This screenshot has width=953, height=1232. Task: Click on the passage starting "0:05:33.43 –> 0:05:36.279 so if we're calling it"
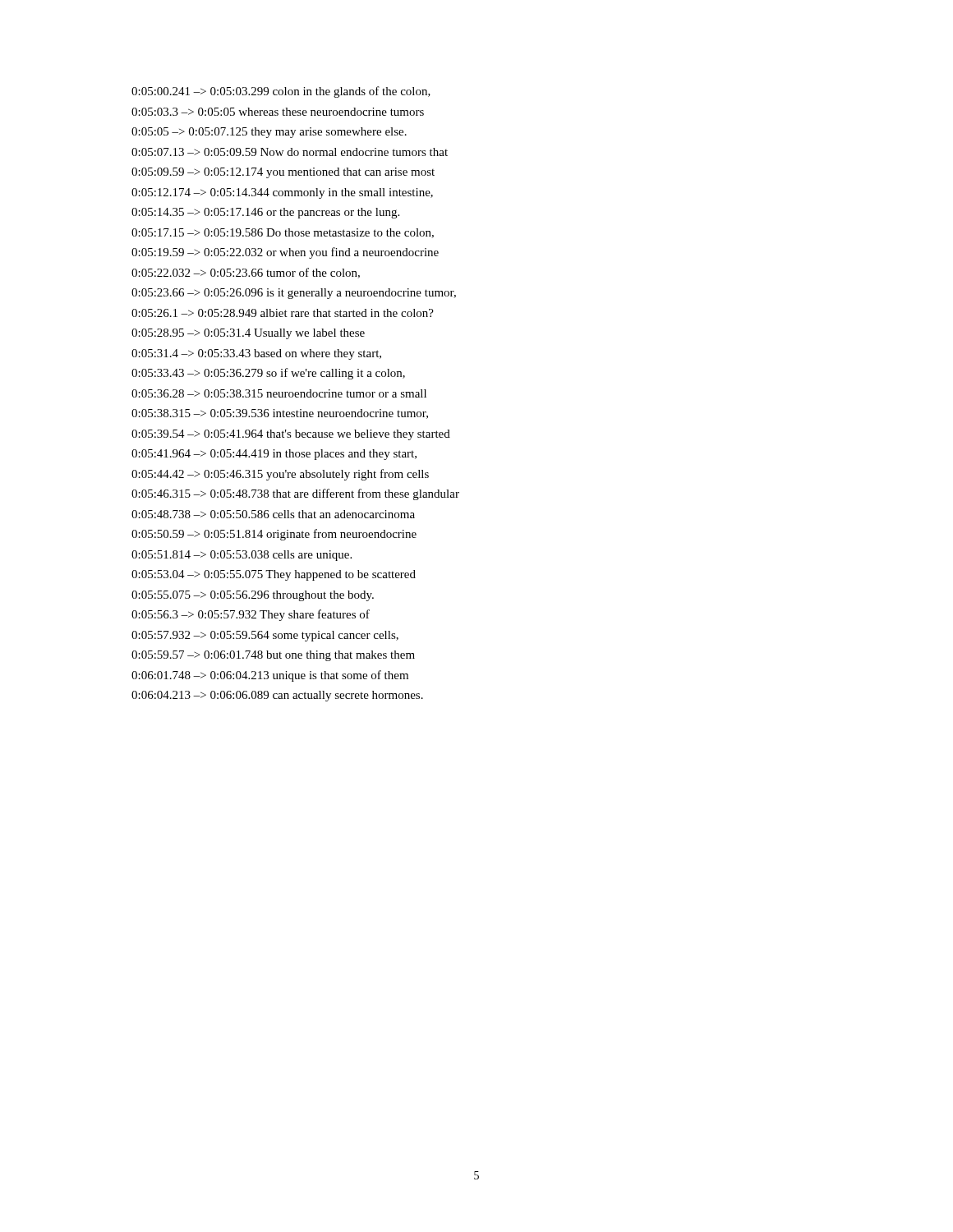click(268, 373)
